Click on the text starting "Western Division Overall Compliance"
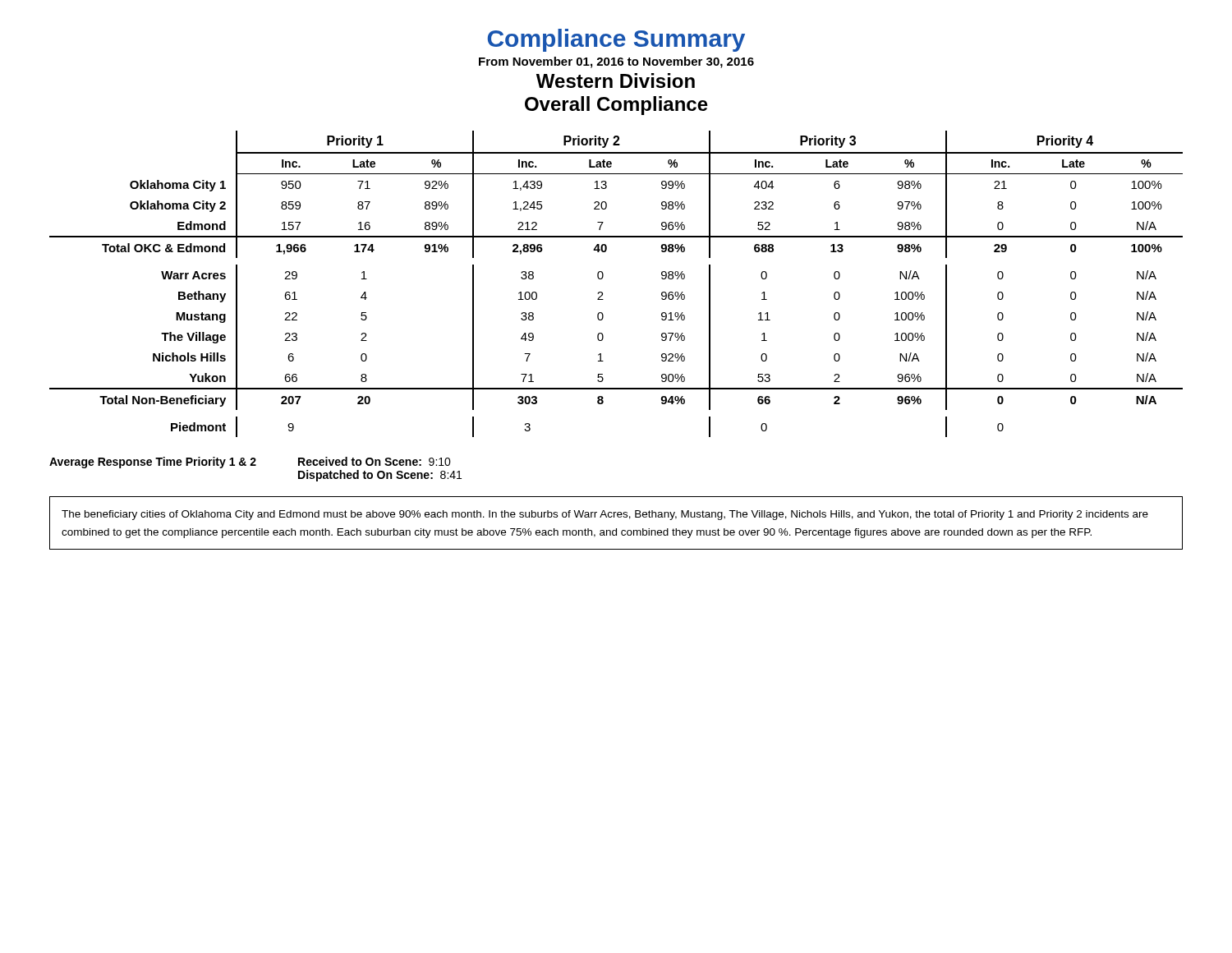This screenshot has height=953, width=1232. [x=616, y=93]
